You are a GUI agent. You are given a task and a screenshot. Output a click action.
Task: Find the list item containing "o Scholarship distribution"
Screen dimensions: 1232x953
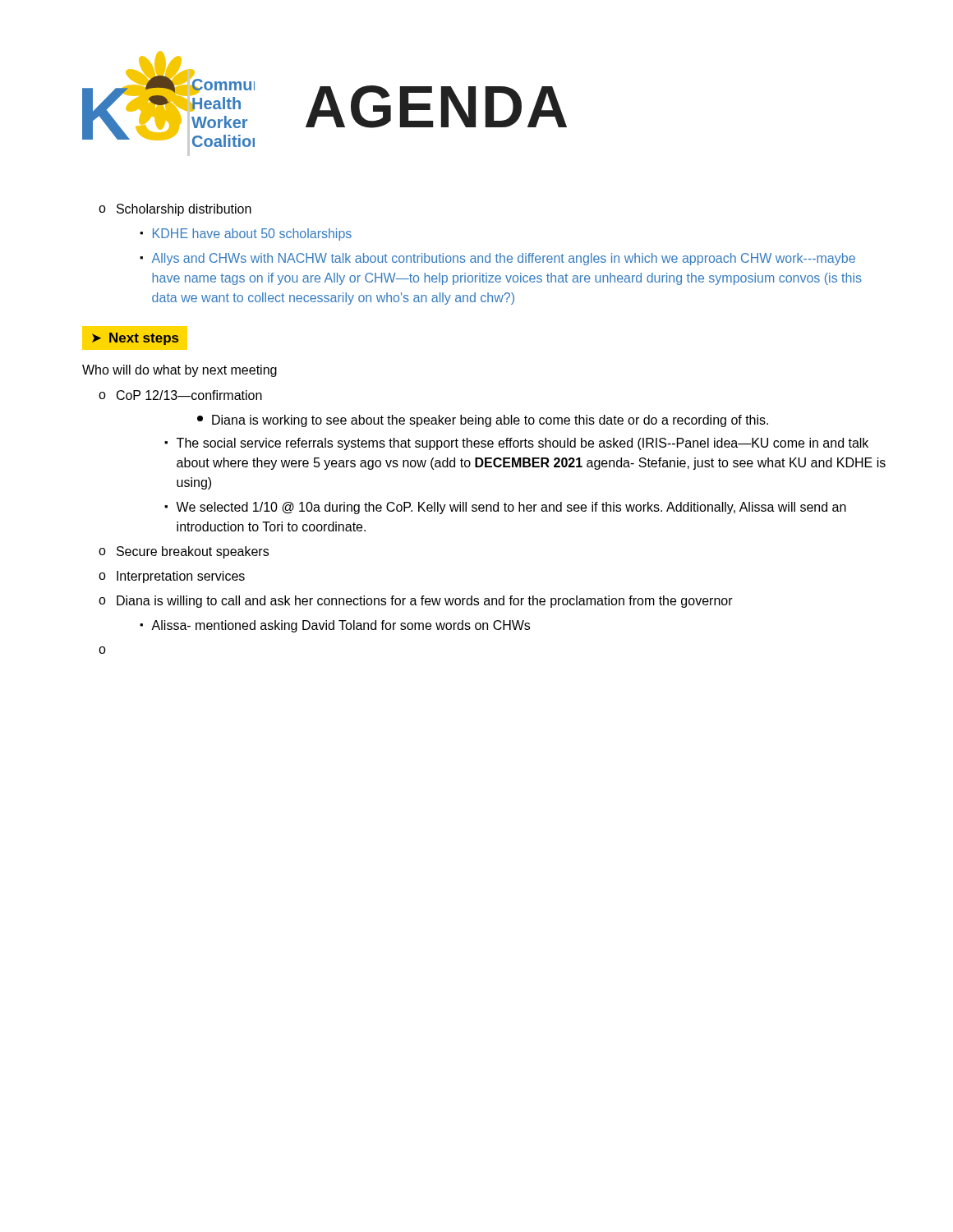coord(175,210)
